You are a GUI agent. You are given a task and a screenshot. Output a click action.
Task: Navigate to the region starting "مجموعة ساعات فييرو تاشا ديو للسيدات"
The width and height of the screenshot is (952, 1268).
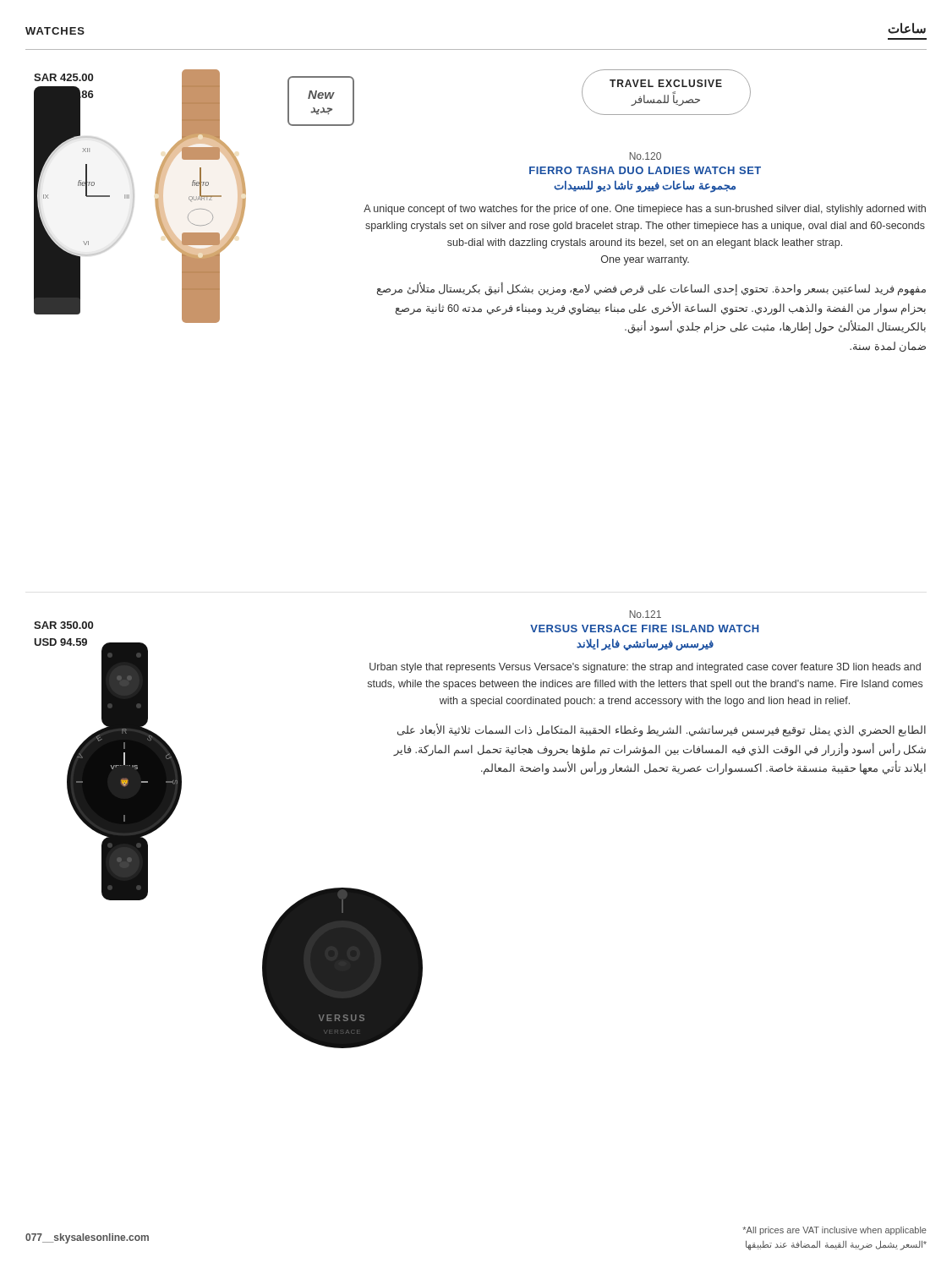[x=645, y=186]
